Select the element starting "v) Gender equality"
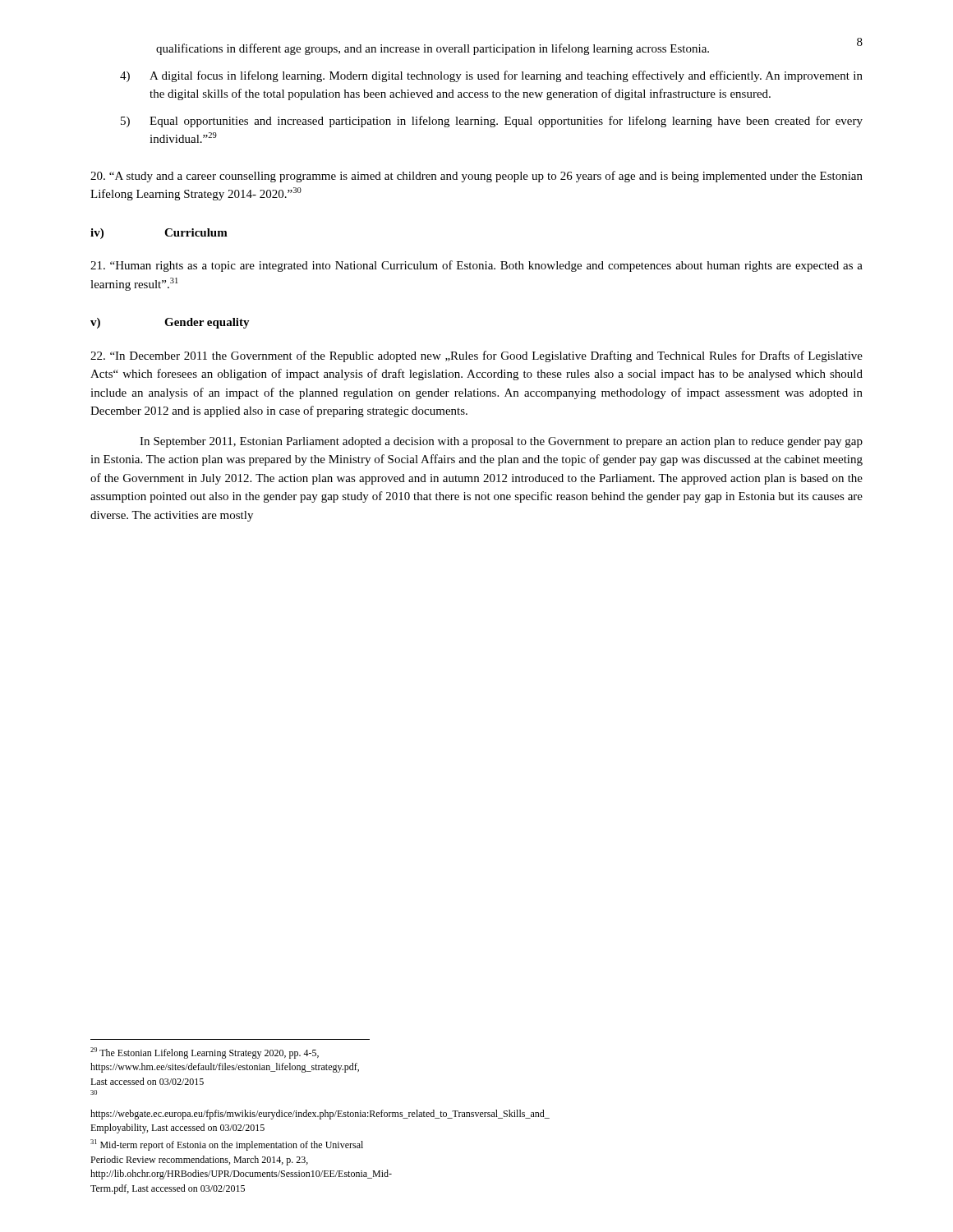 170,322
